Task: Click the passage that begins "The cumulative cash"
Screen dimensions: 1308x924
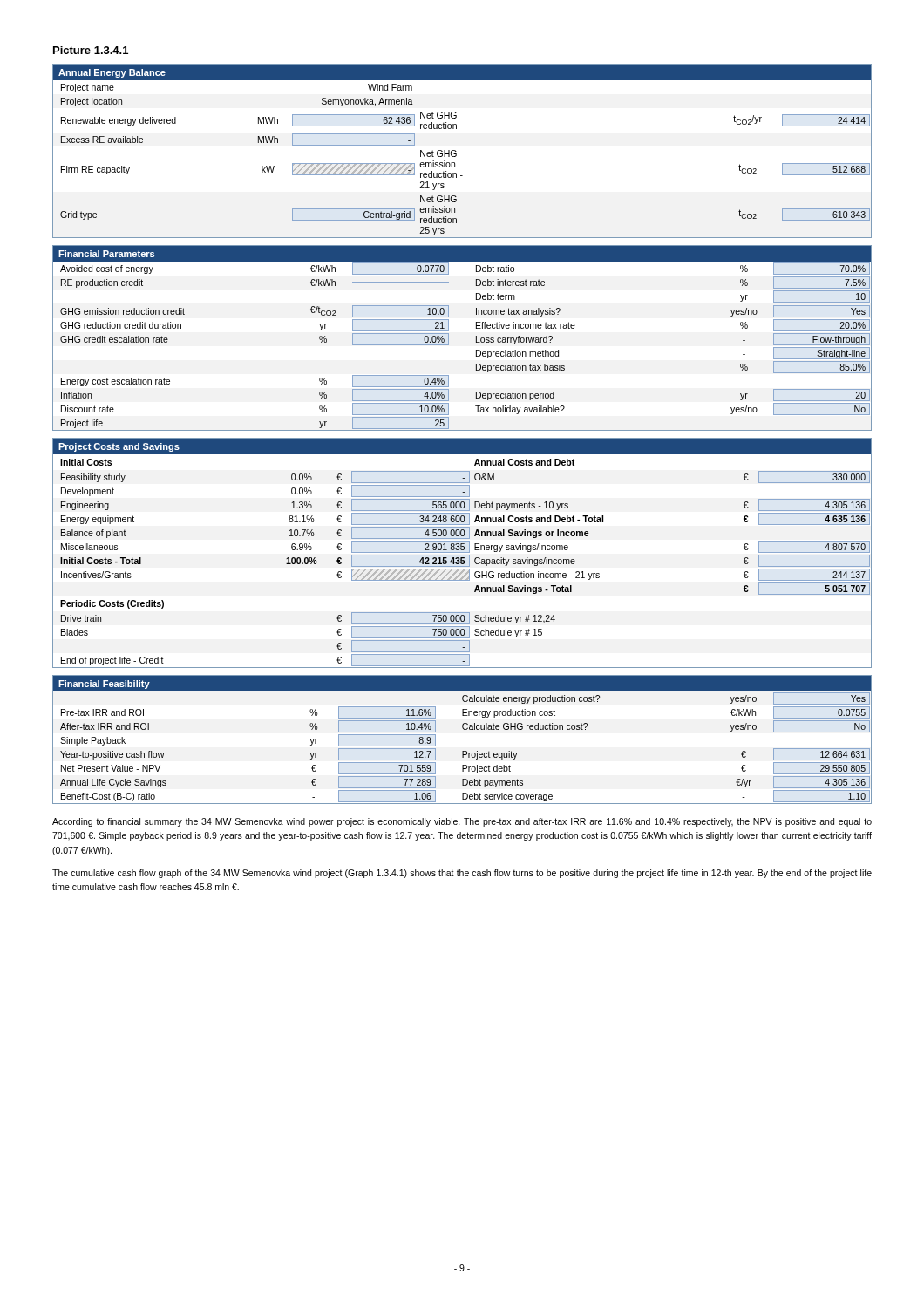Action: 462,880
